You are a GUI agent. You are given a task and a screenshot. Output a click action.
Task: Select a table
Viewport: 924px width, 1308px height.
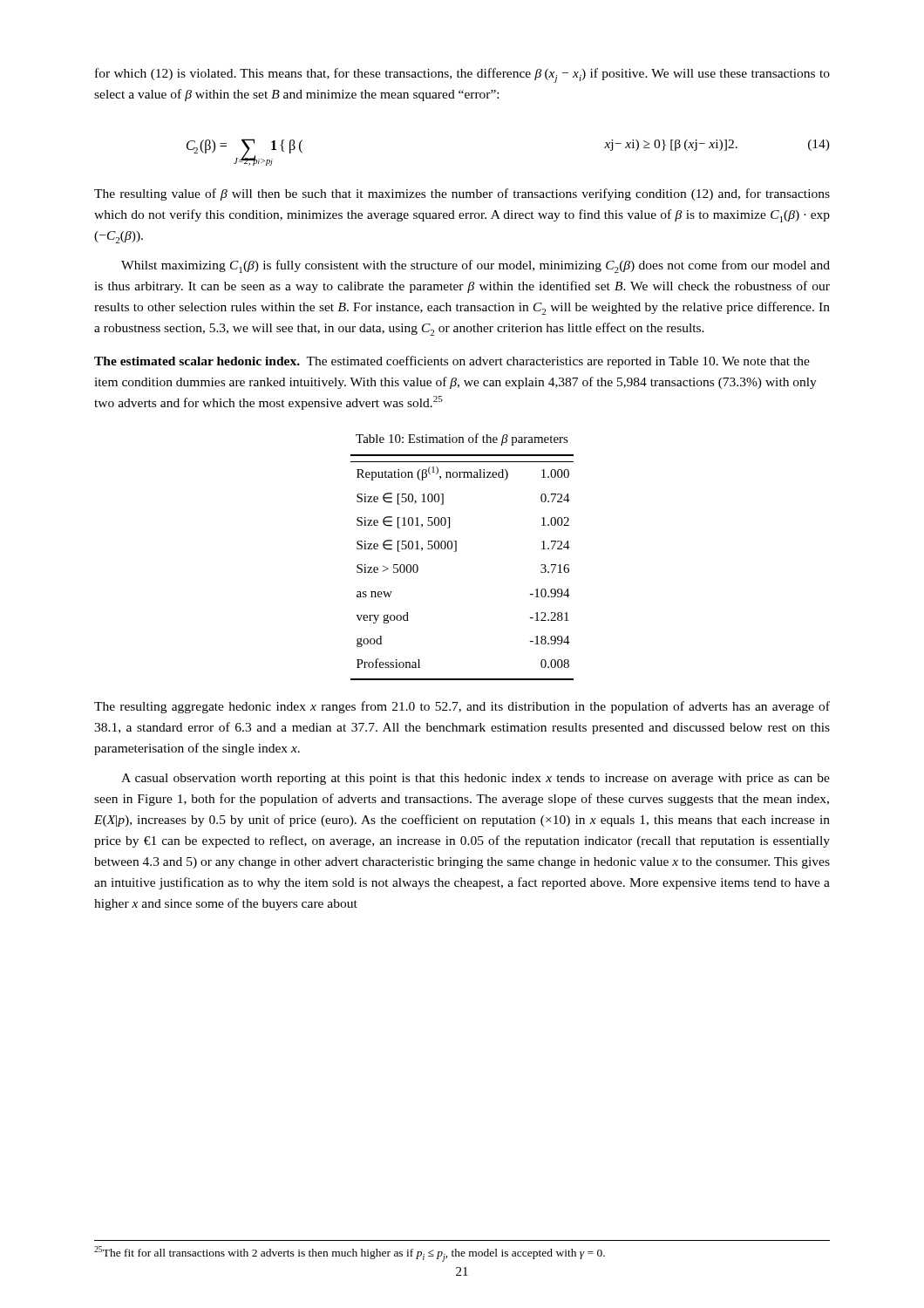(462, 567)
